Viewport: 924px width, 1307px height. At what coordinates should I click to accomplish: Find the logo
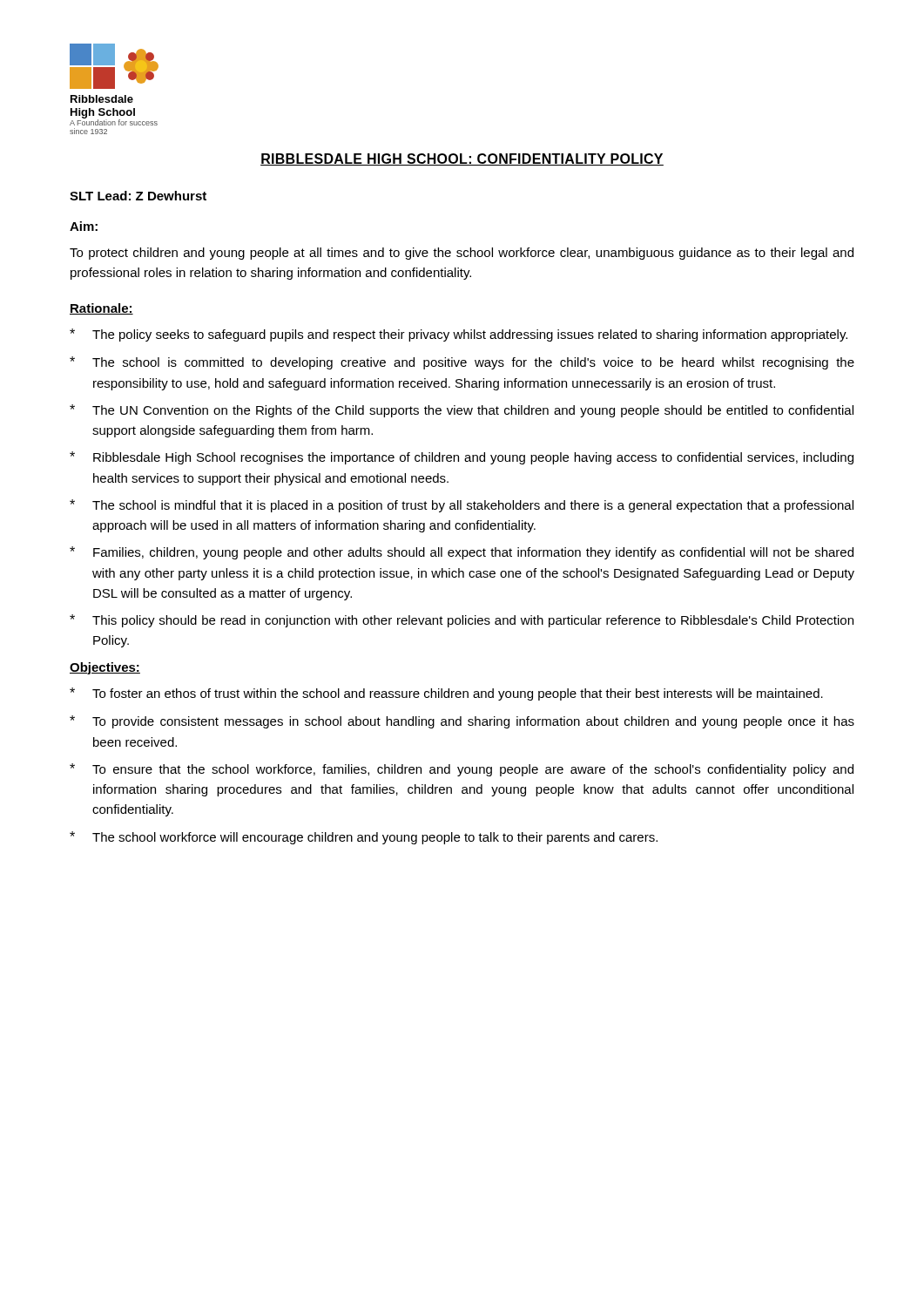point(462,90)
